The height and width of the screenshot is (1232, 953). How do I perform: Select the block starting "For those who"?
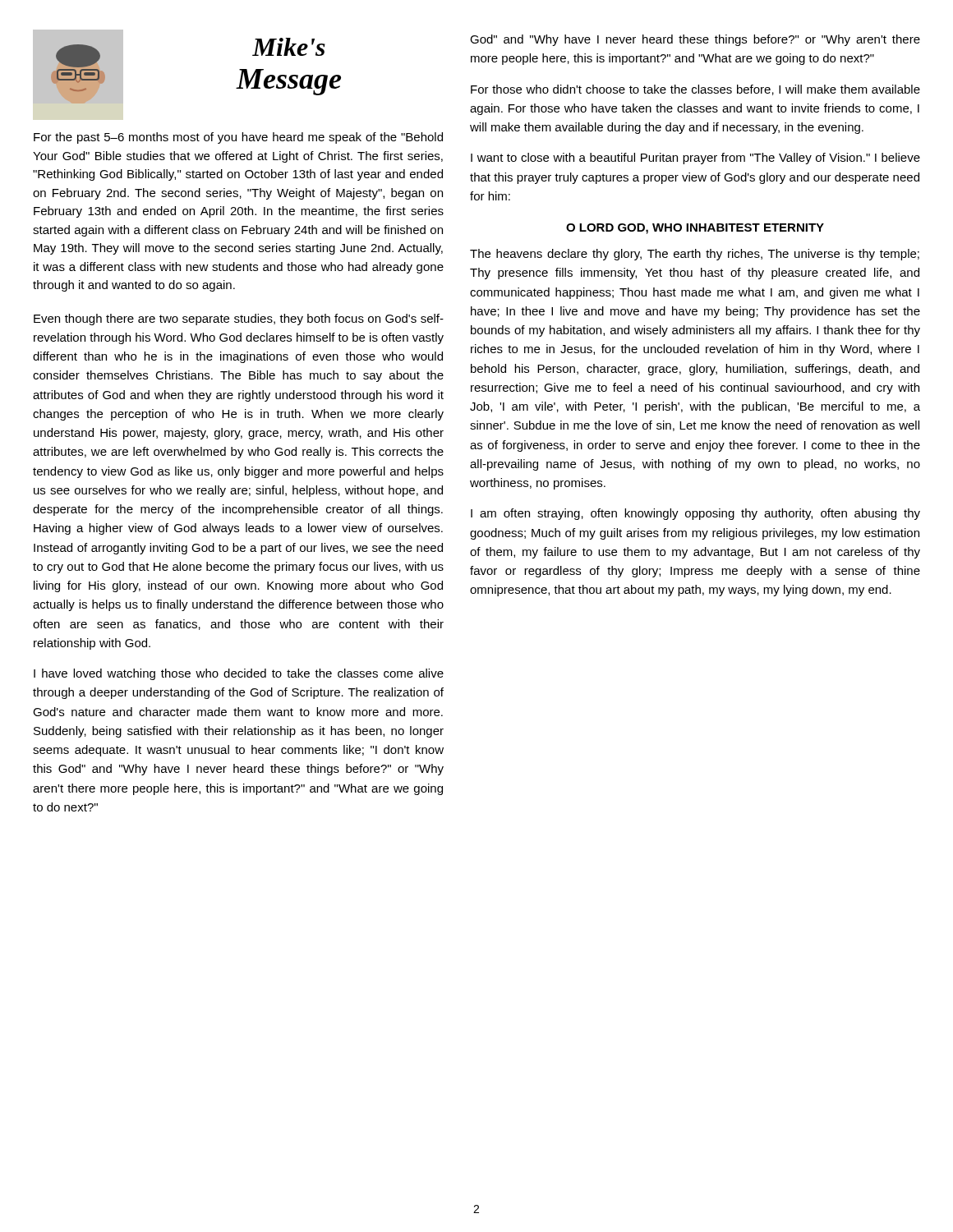(695, 108)
